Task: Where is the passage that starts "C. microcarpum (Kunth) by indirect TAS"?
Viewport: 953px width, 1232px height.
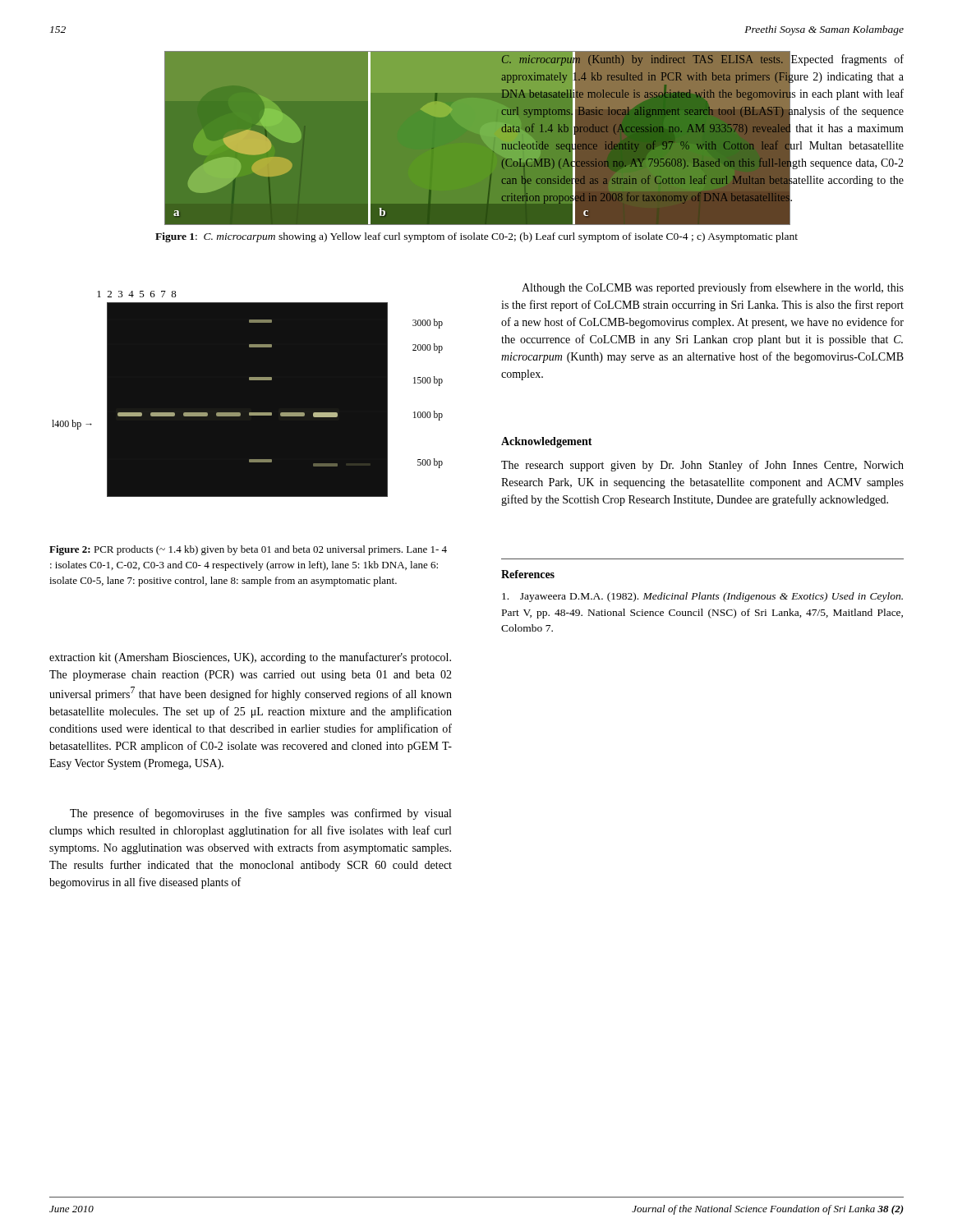Action: 702,128
